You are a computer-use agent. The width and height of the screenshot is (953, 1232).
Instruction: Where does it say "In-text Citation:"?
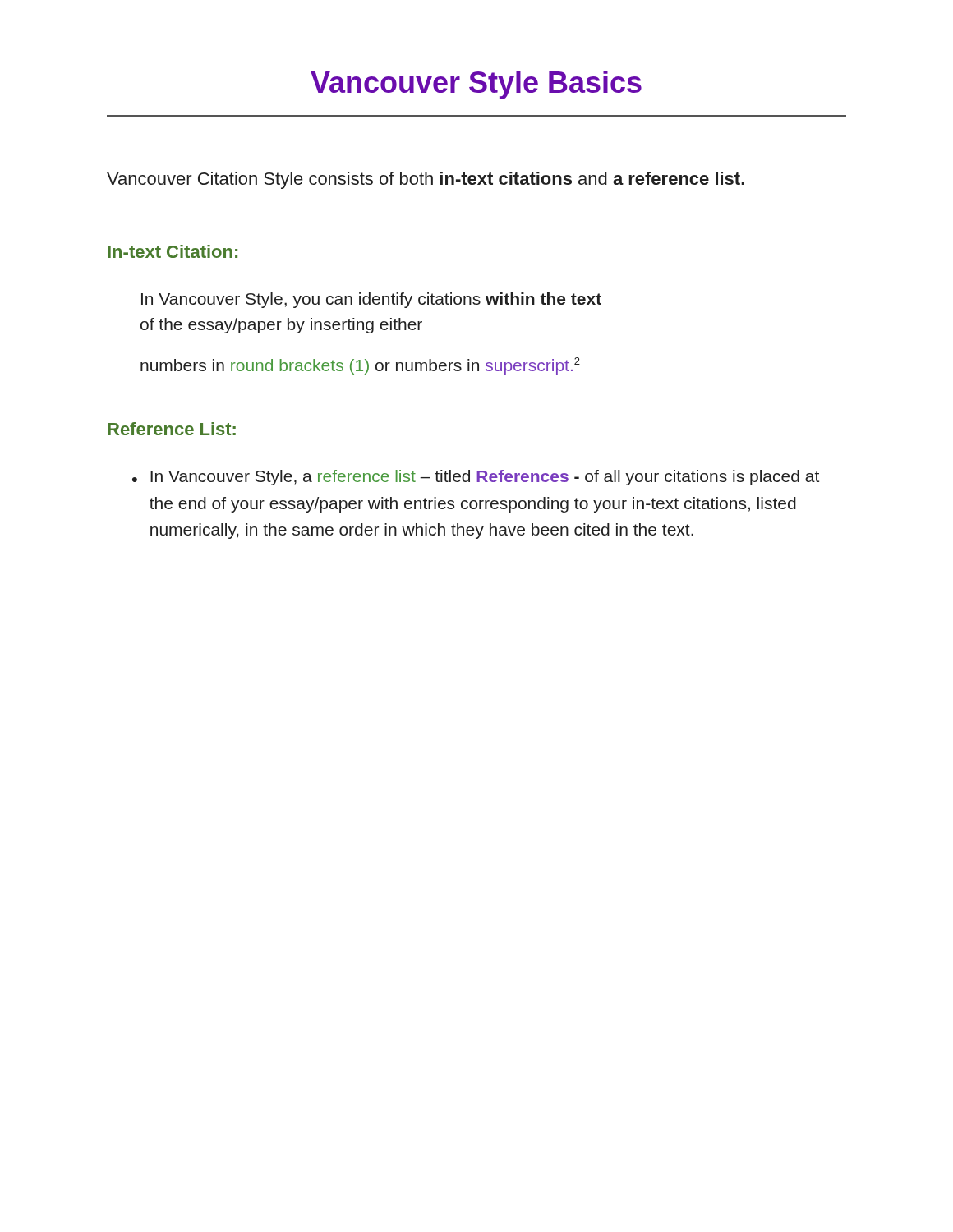173,252
